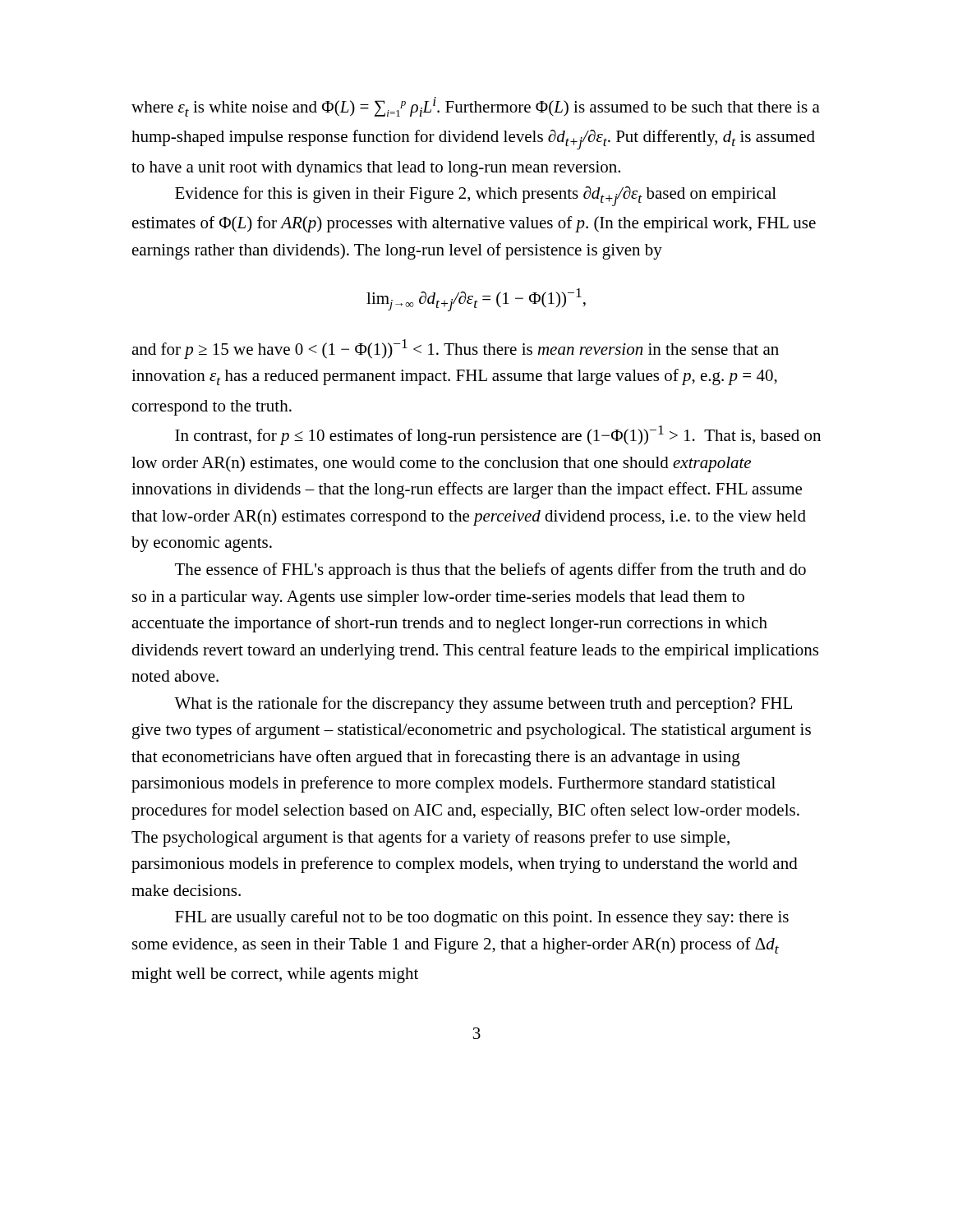Locate the text block that reads "What is the rationale for the"

(x=476, y=797)
